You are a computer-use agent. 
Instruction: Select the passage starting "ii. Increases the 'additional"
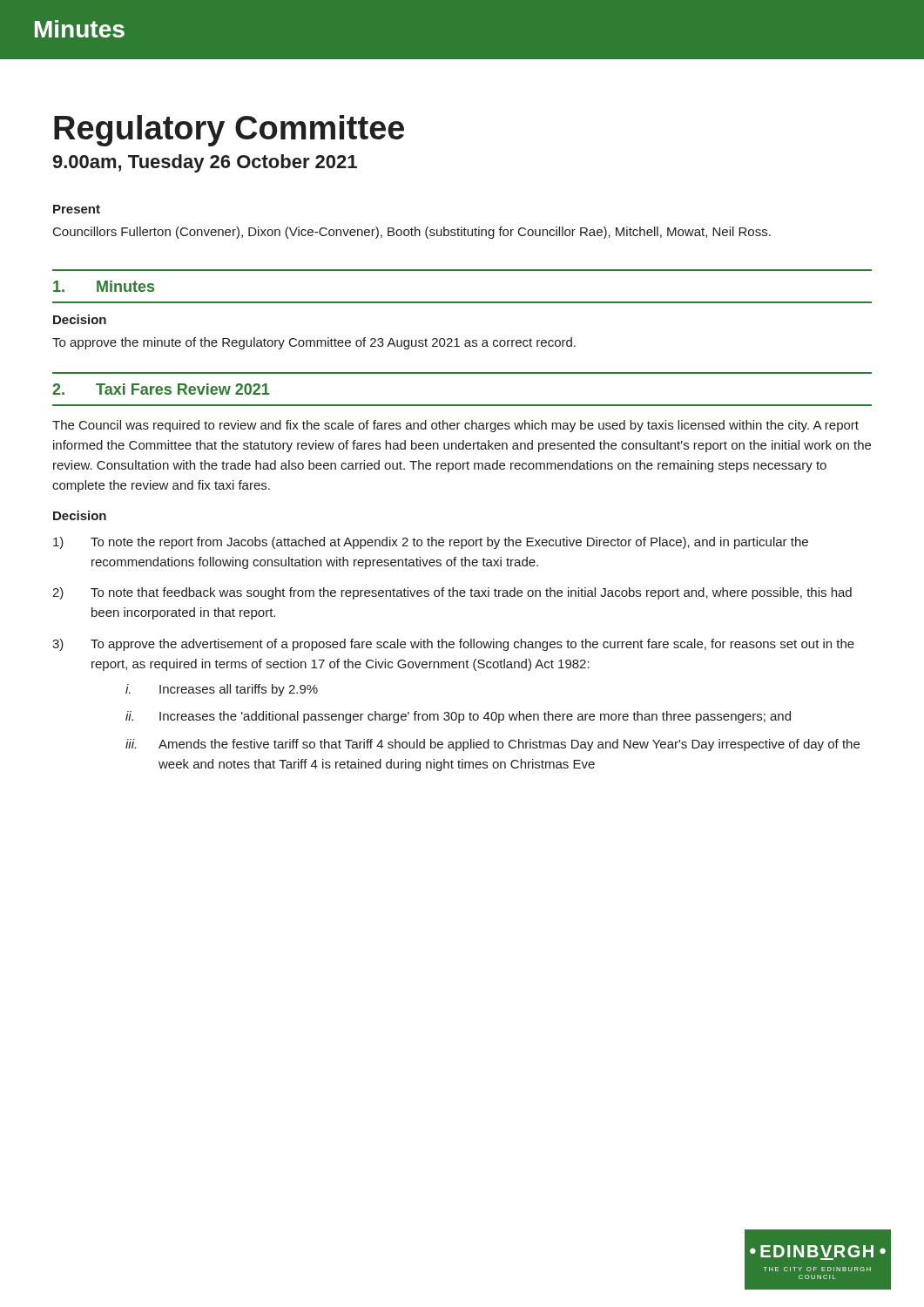click(459, 716)
